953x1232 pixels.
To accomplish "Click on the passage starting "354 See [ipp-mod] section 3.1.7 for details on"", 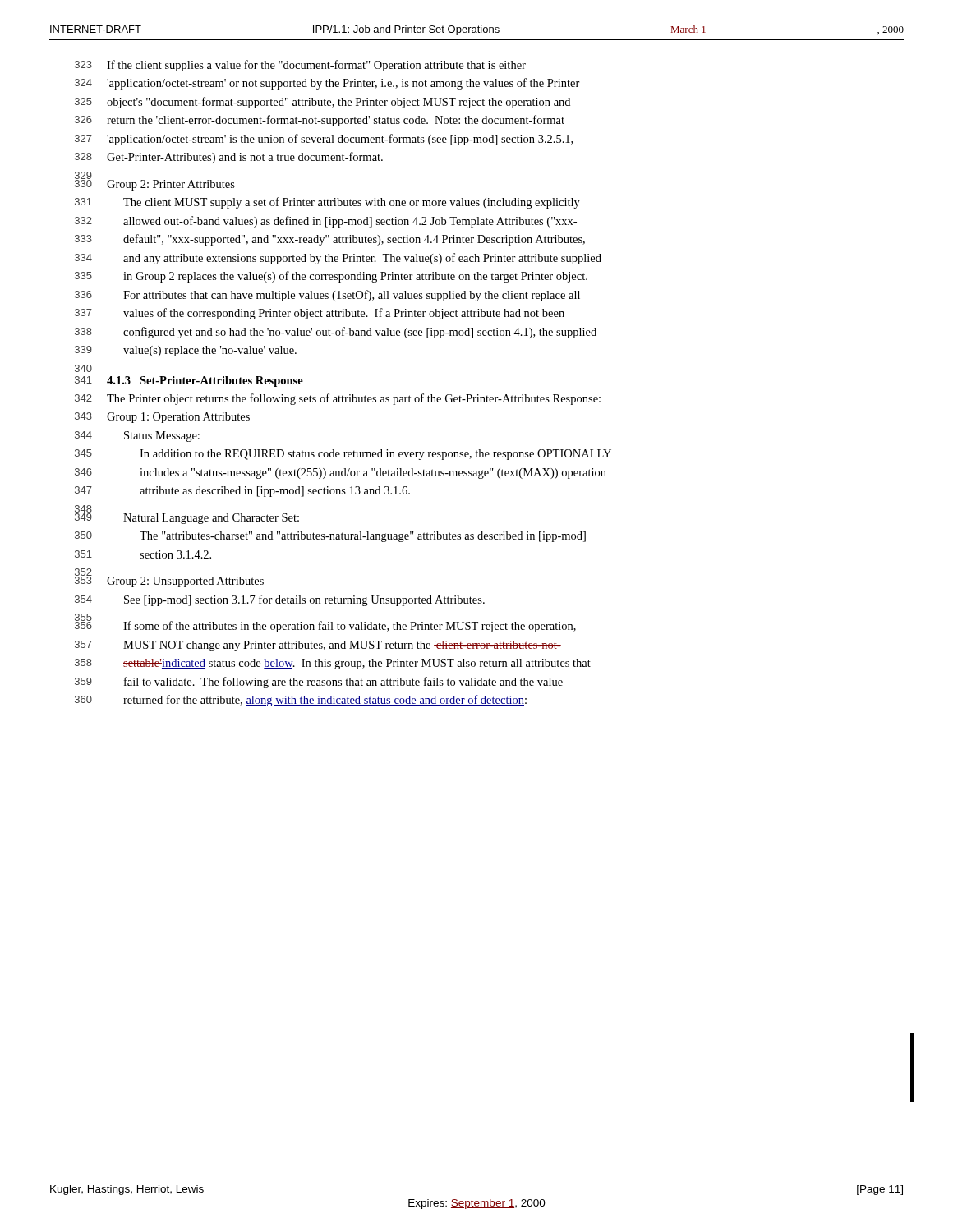I will tap(476, 599).
